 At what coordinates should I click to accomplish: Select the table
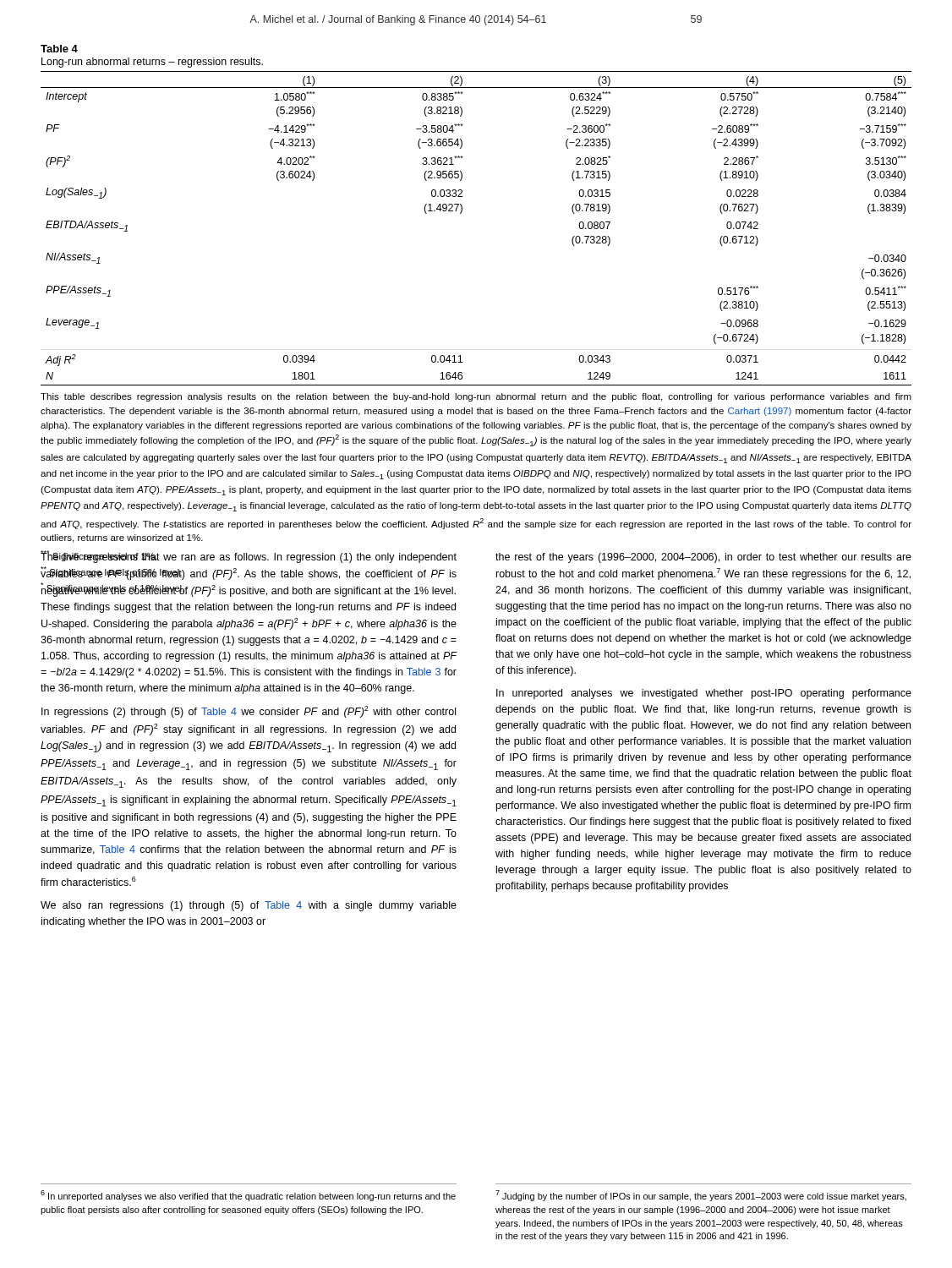click(x=476, y=228)
